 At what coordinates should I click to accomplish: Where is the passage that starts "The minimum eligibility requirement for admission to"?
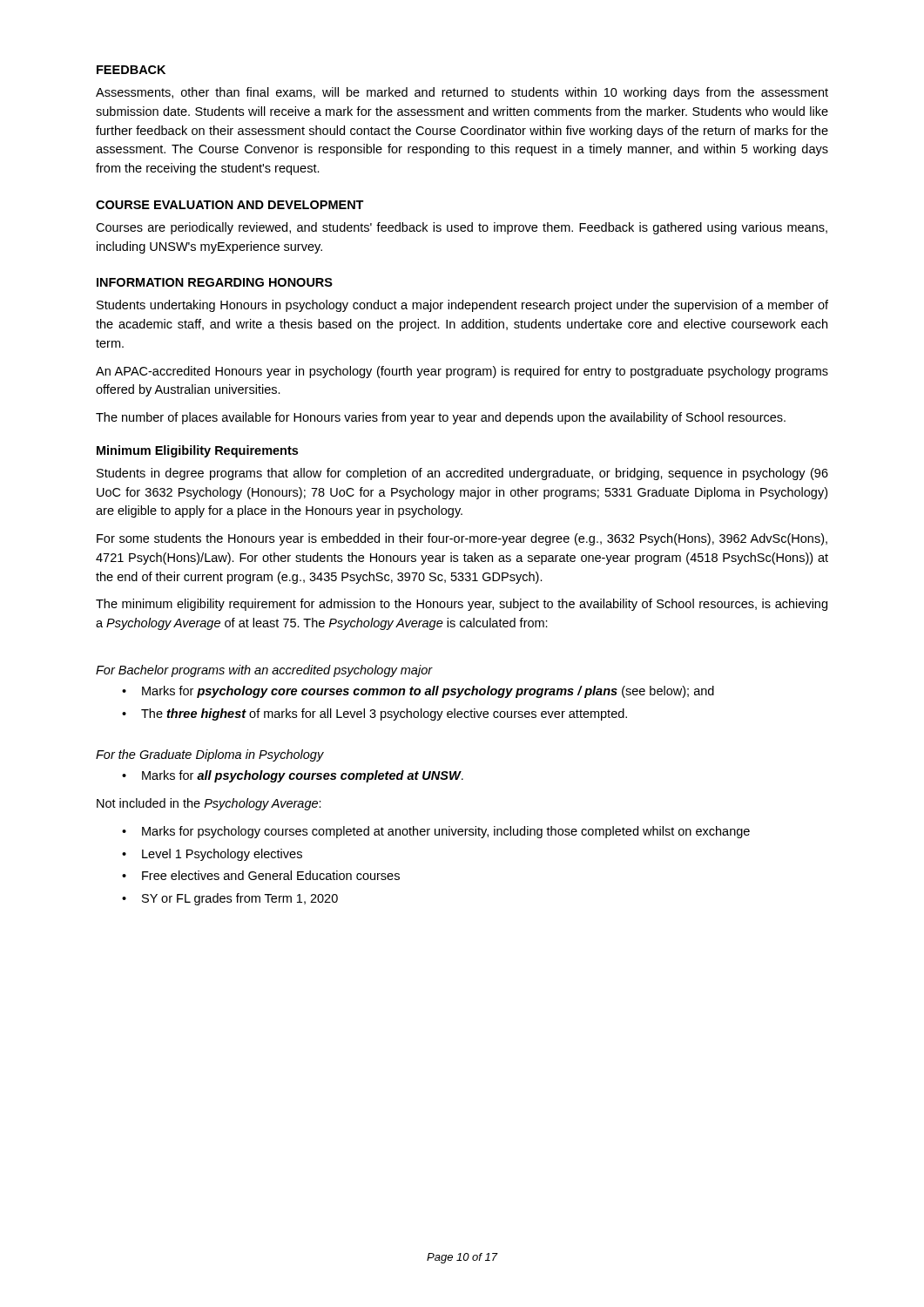tap(462, 614)
